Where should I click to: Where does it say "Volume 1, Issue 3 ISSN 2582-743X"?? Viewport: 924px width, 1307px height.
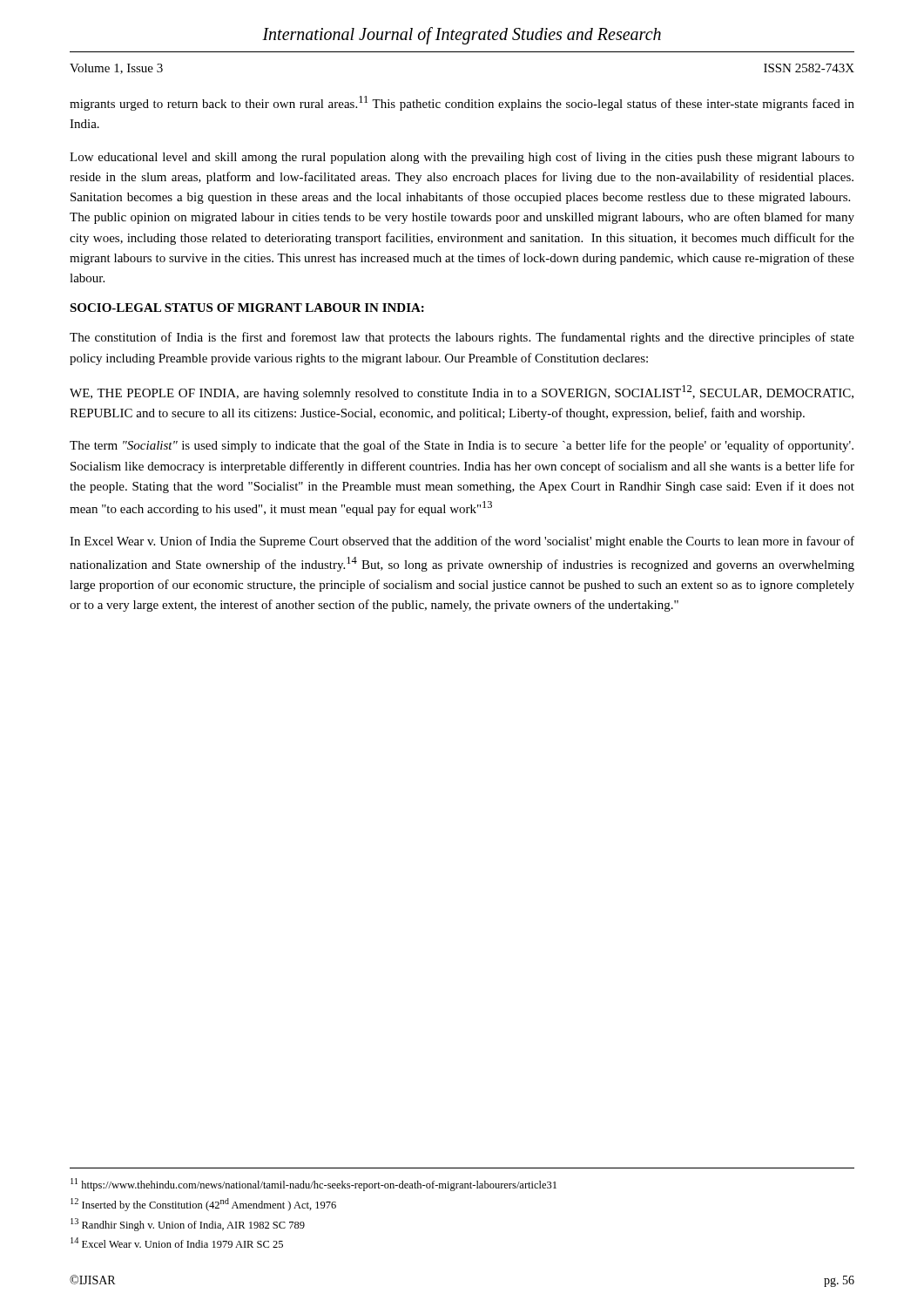(116, 68)
